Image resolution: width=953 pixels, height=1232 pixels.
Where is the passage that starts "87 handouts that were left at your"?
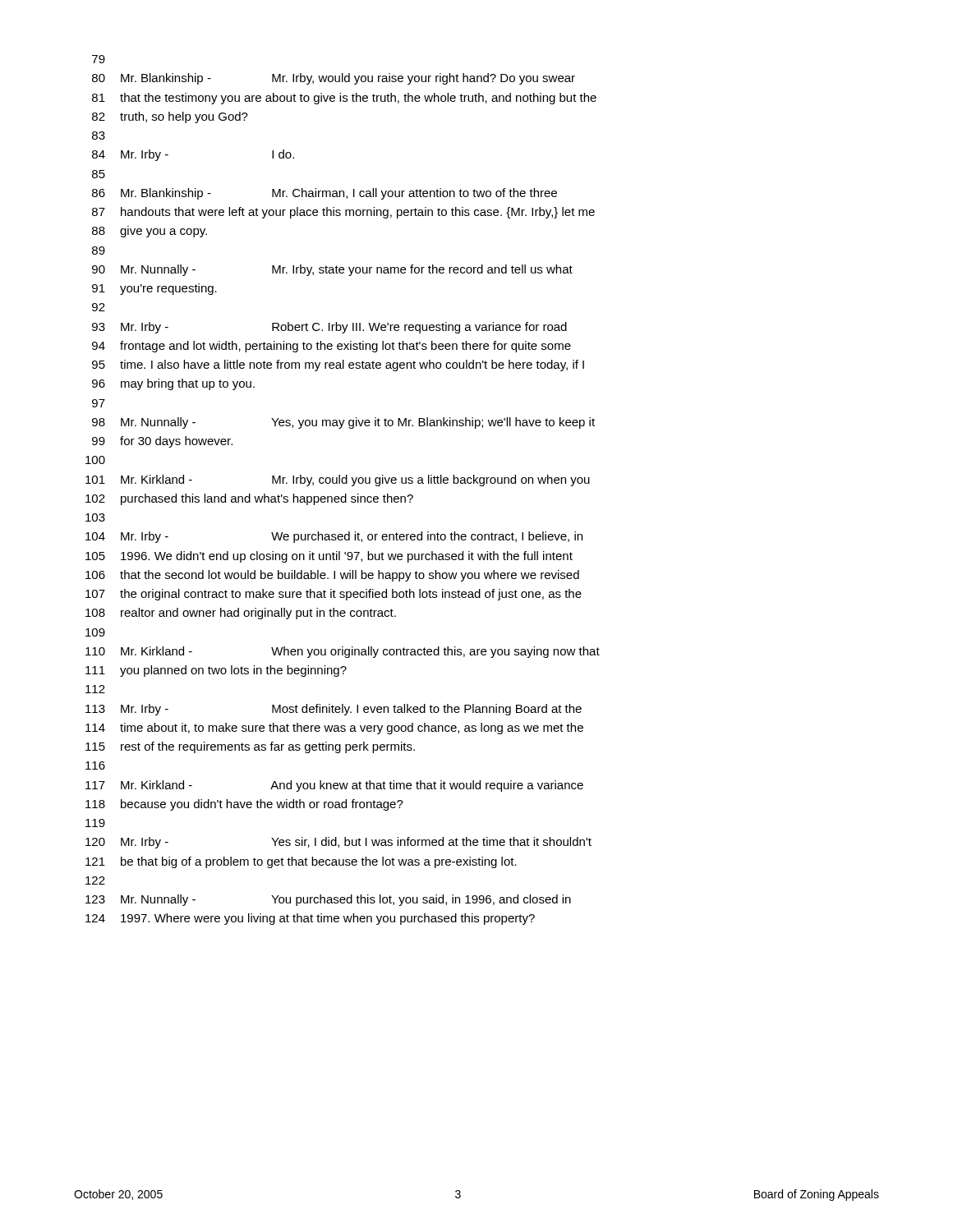(476, 212)
